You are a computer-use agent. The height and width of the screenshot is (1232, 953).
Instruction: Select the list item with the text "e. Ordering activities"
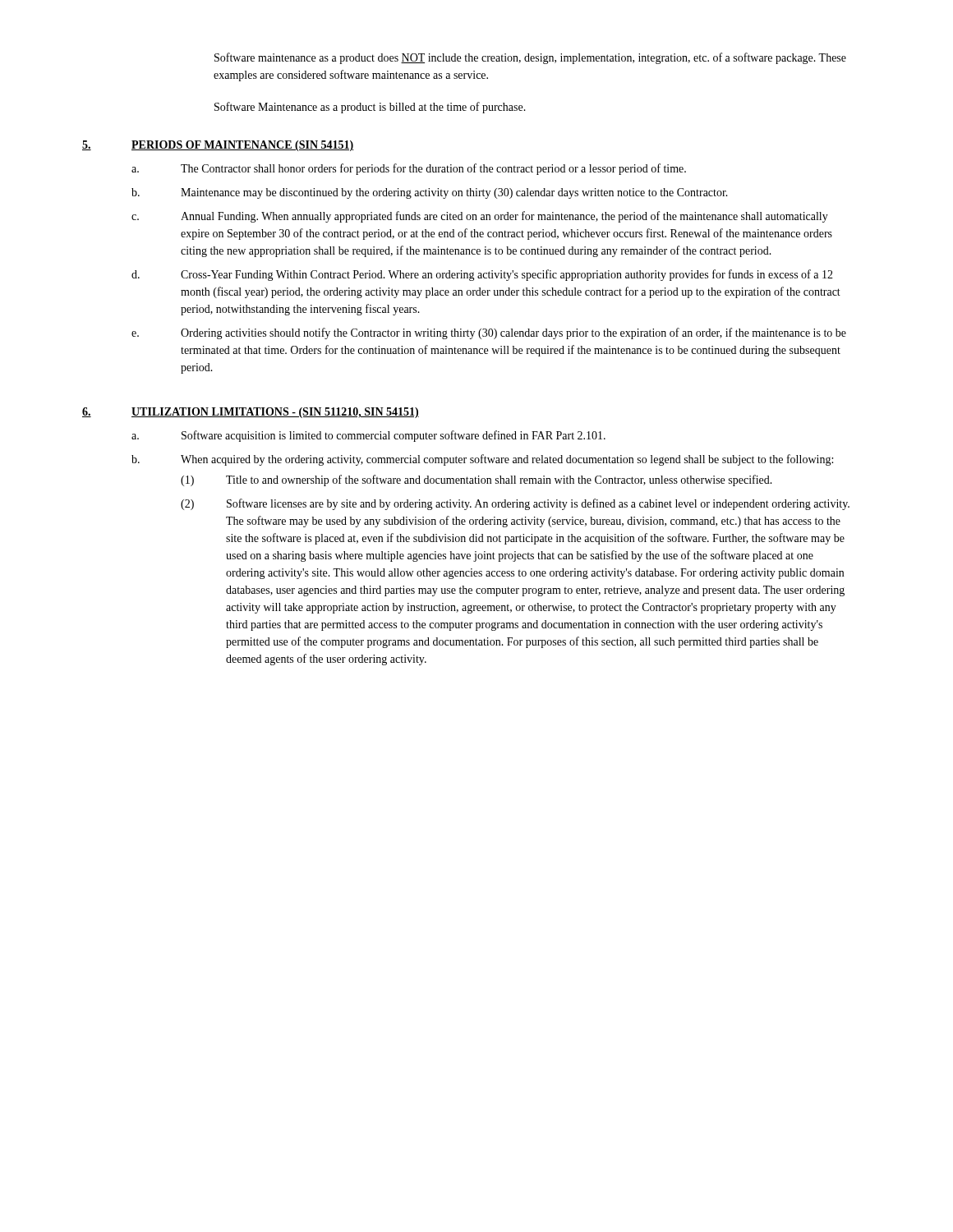coord(493,350)
